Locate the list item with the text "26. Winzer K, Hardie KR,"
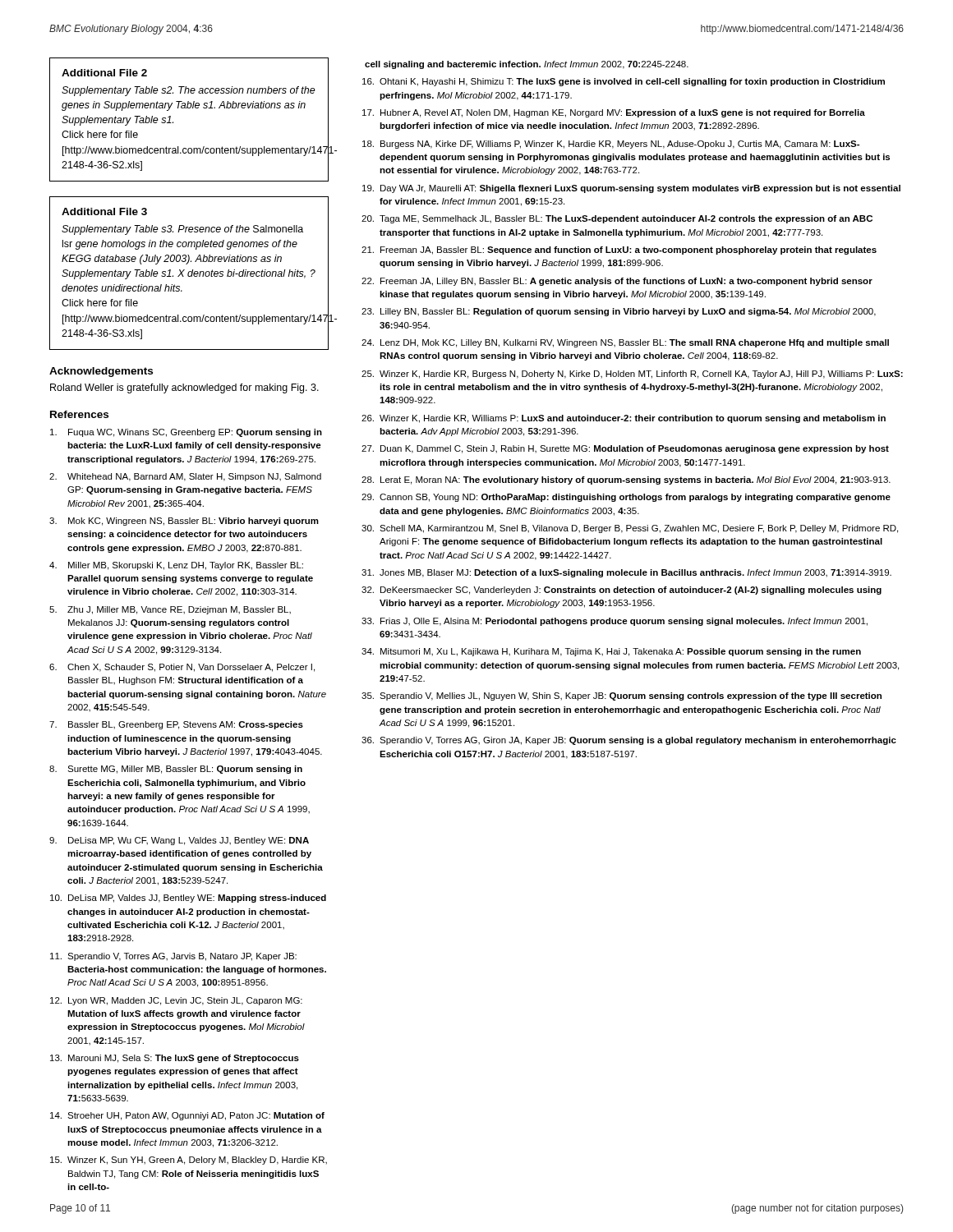Image resolution: width=953 pixels, height=1232 pixels. tap(633, 425)
